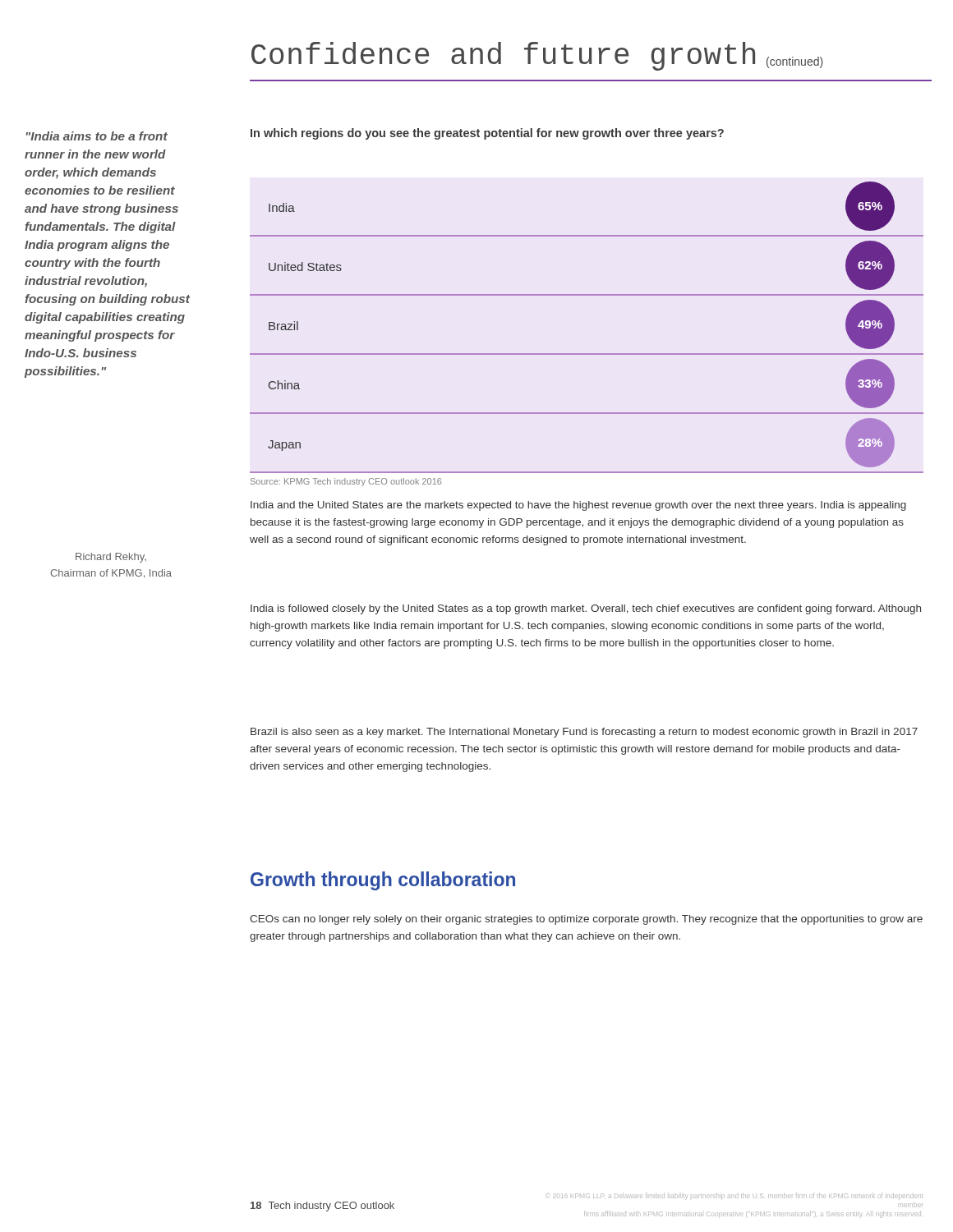Click on the text block that says "India is followed closely by"

click(x=586, y=626)
